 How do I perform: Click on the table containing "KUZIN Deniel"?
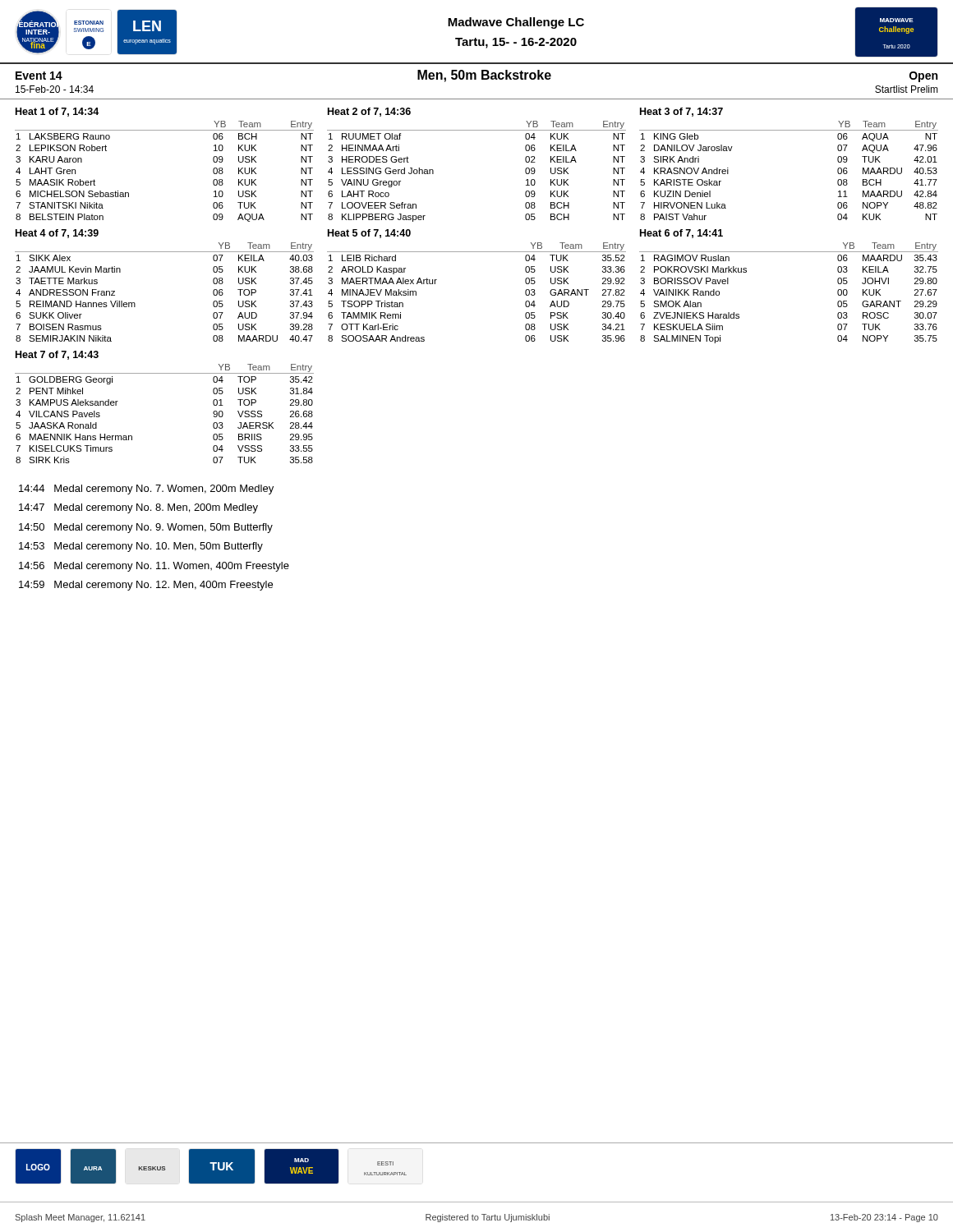coord(789,163)
